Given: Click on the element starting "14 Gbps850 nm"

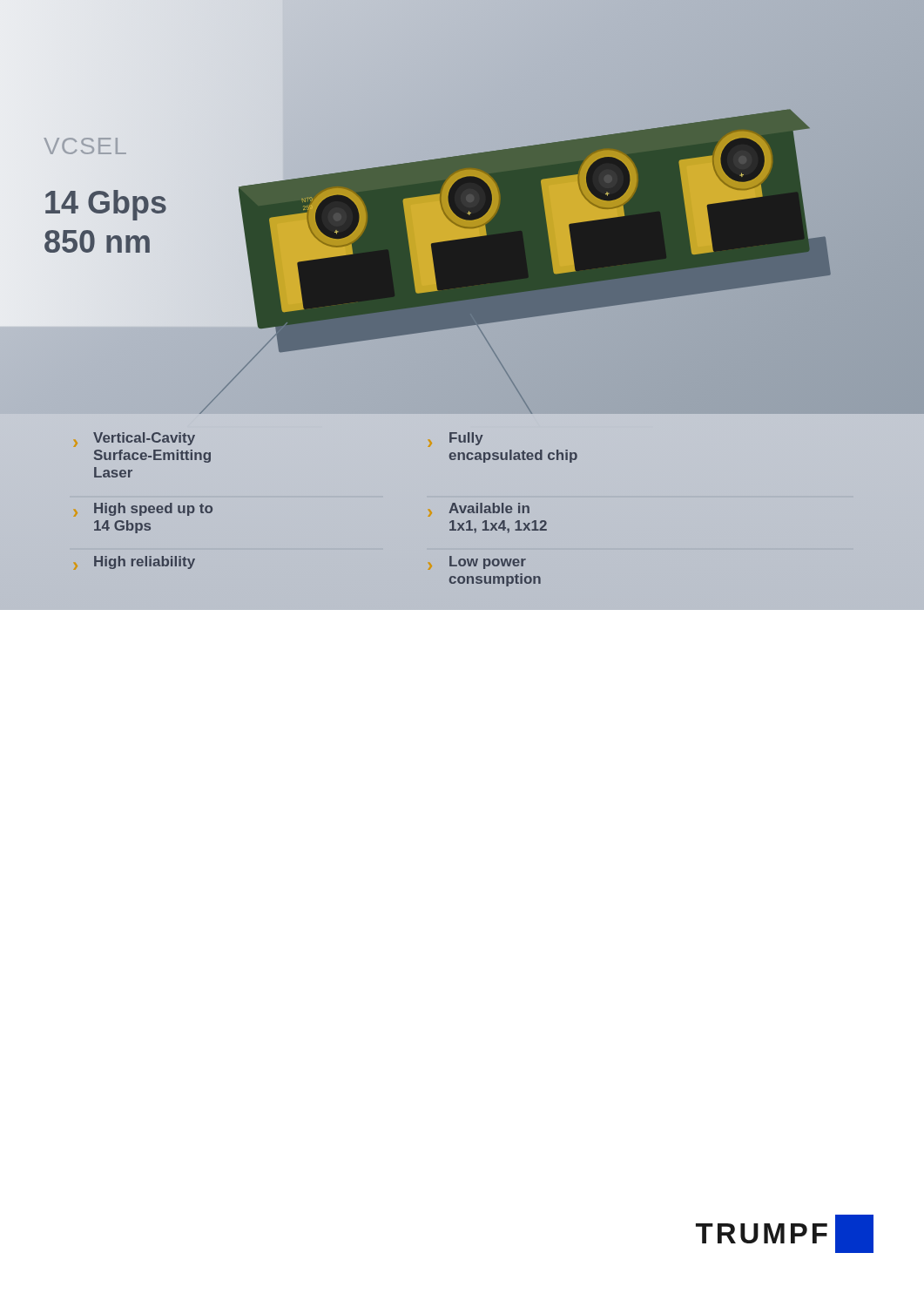Looking at the screenshot, I should 105,222.
